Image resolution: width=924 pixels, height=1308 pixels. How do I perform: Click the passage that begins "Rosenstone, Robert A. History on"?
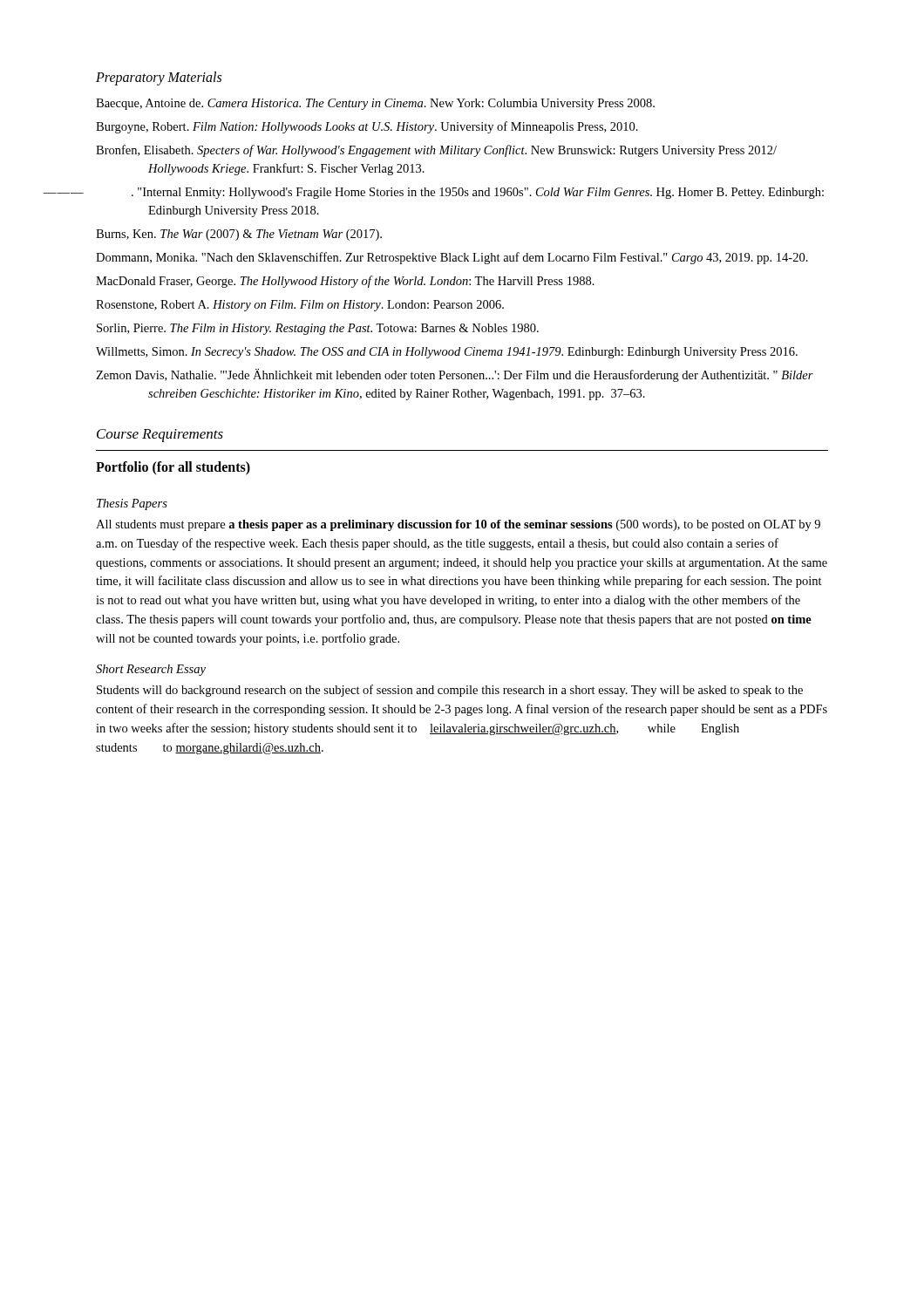point(300,304)
